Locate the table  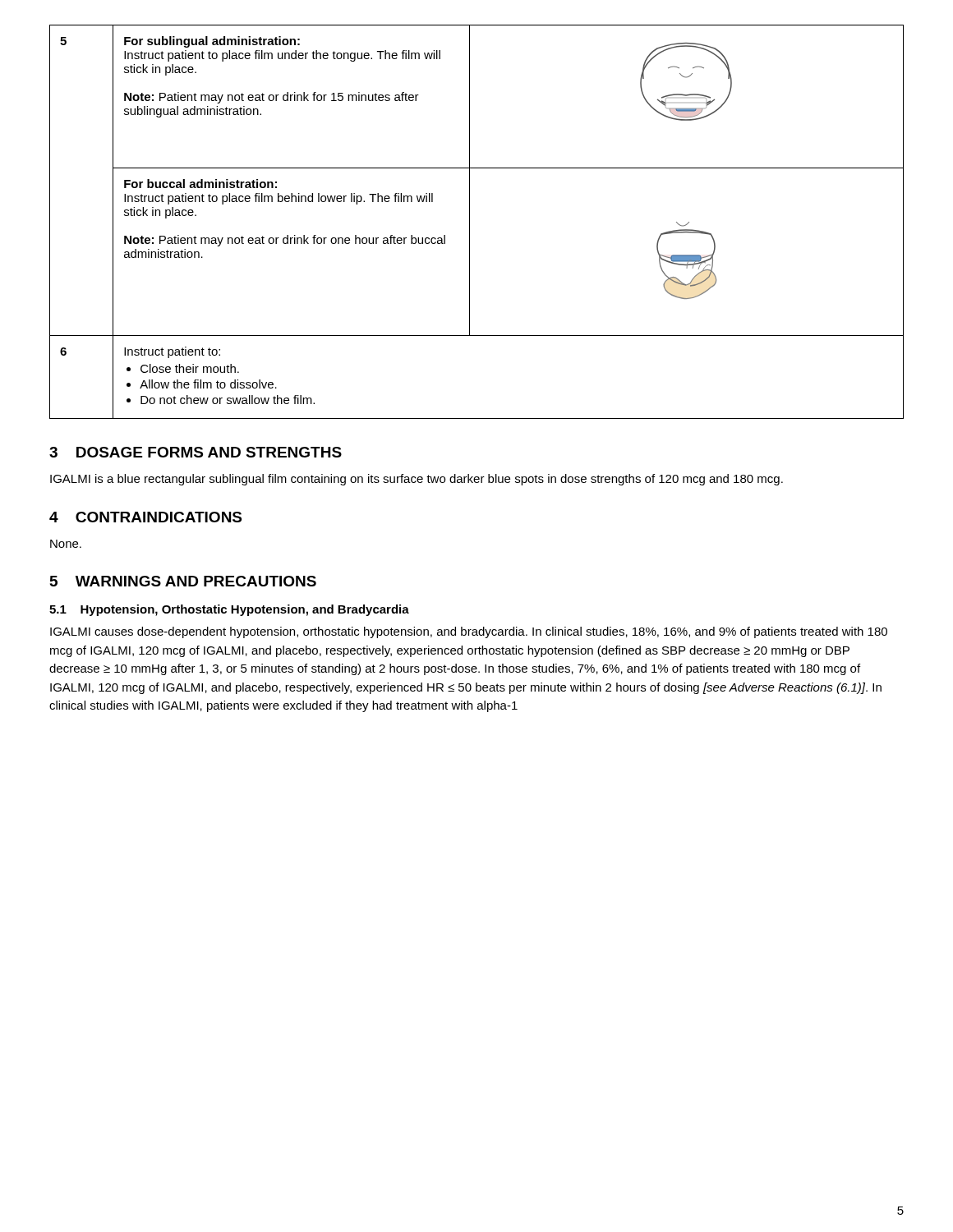point(476,222)
